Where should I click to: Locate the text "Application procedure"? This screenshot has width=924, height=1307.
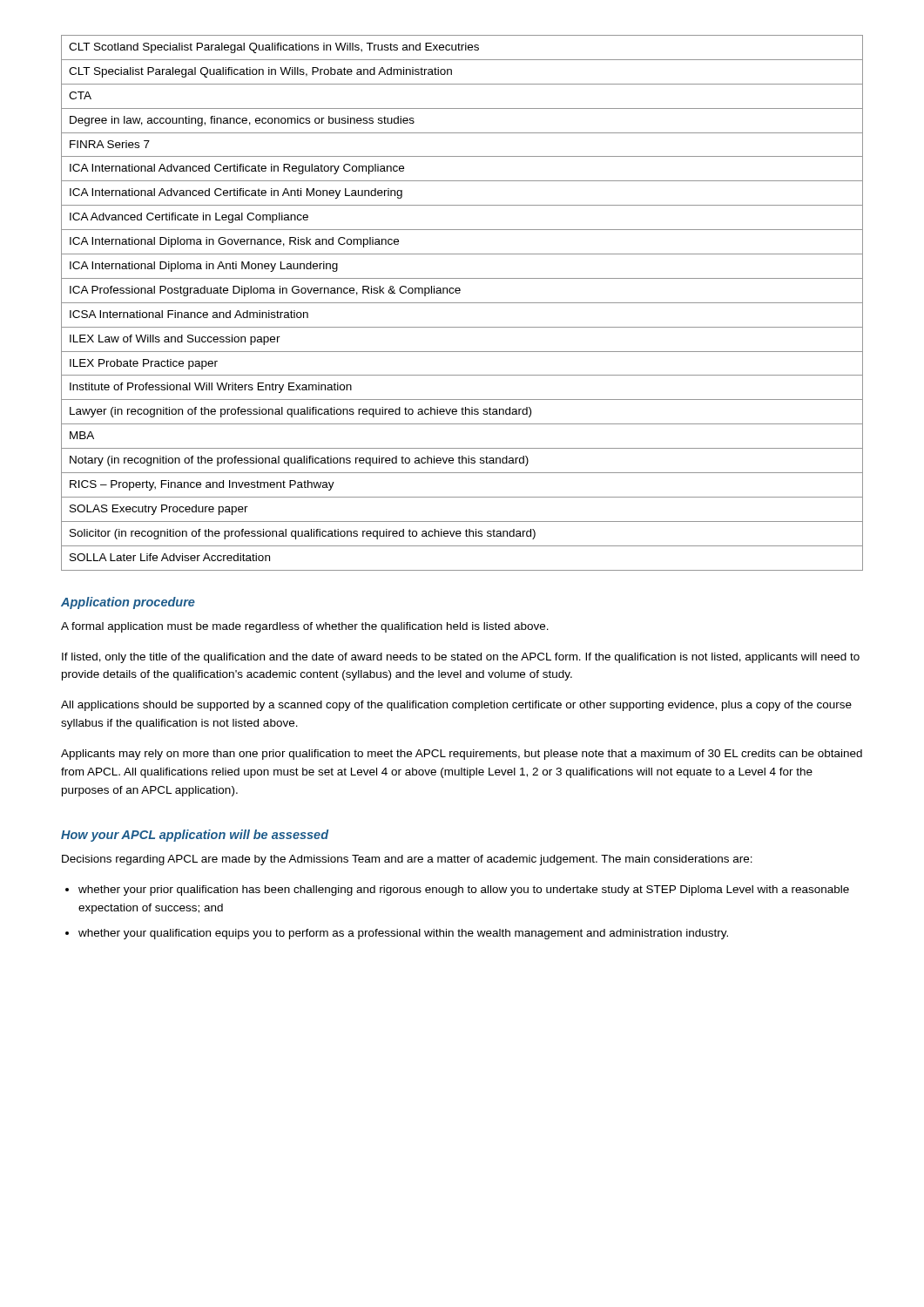point(128,602)
